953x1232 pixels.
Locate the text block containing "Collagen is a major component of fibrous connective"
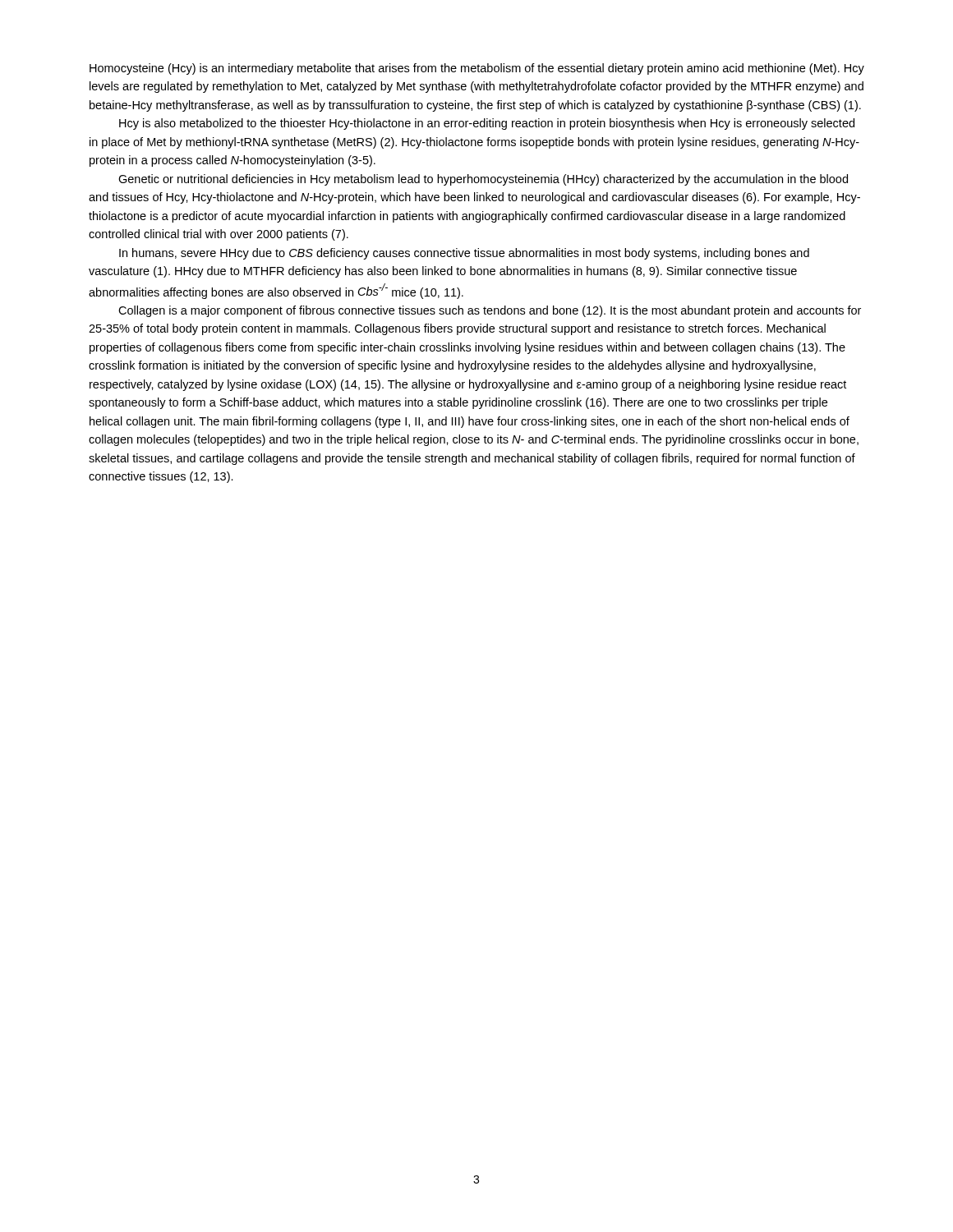pos(476,394)
